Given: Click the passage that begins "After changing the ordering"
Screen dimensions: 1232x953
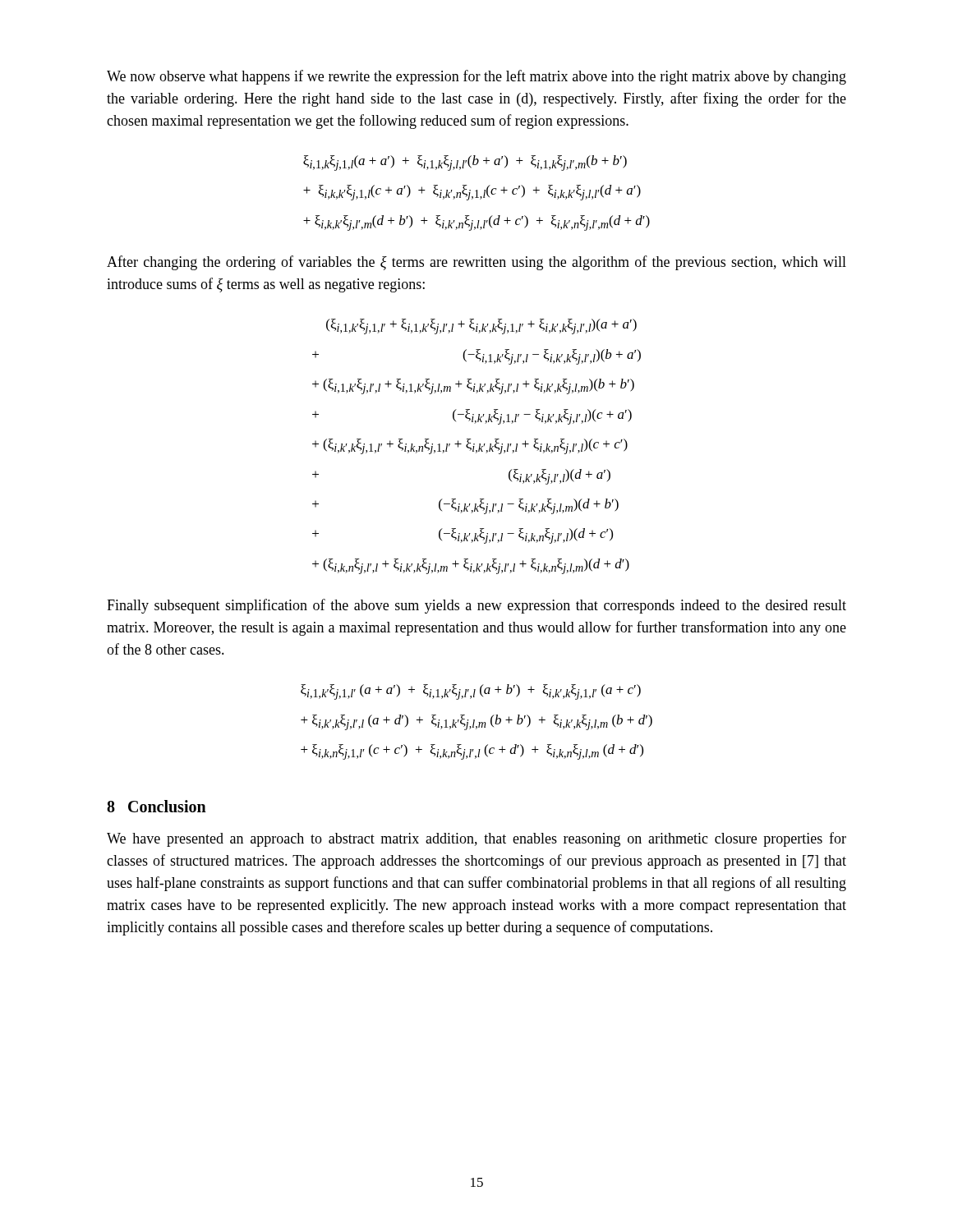Looking at the screenshot, I should 476,273.
